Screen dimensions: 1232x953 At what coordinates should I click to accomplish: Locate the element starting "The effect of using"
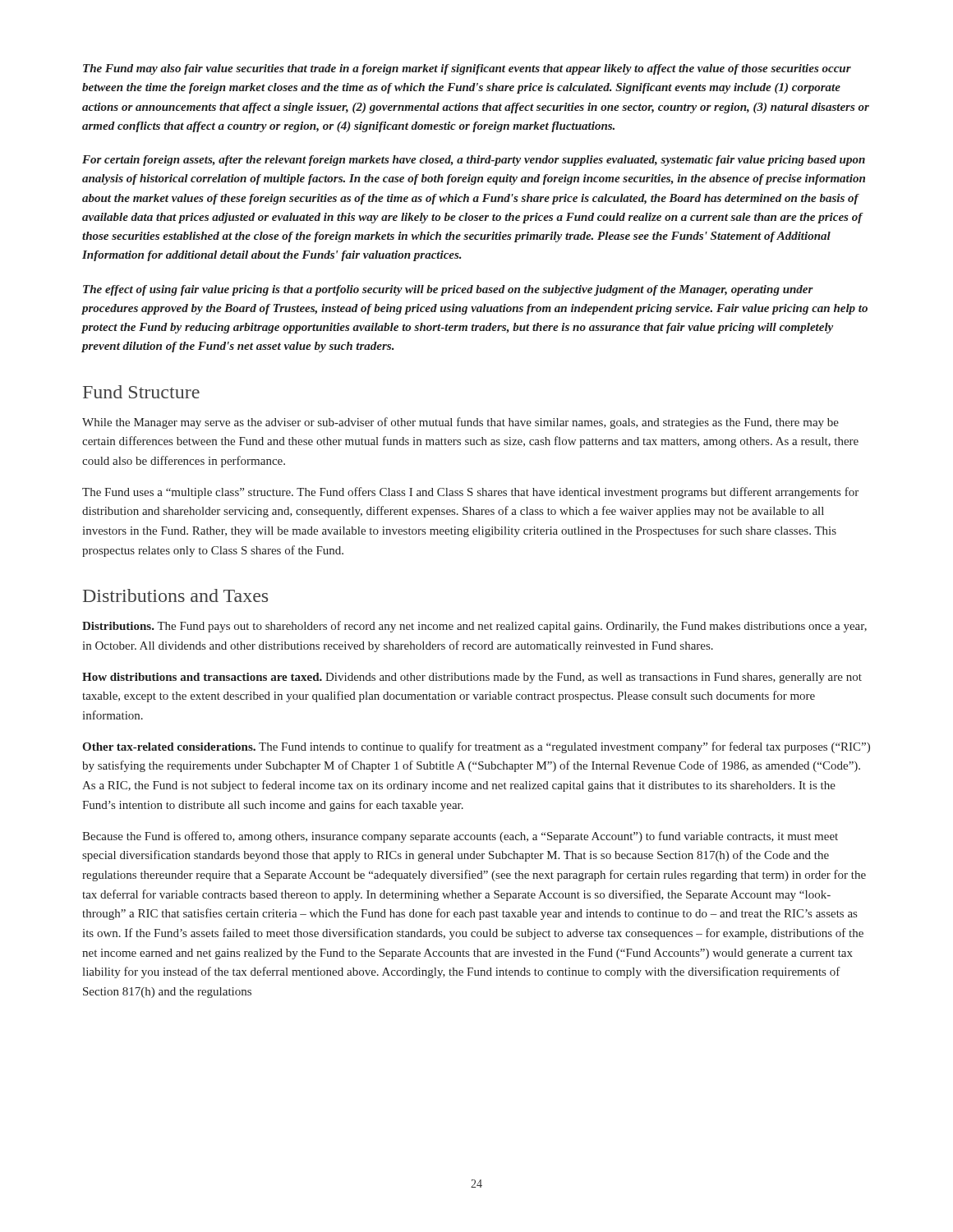pyautogui.click(x=475, y=317)
